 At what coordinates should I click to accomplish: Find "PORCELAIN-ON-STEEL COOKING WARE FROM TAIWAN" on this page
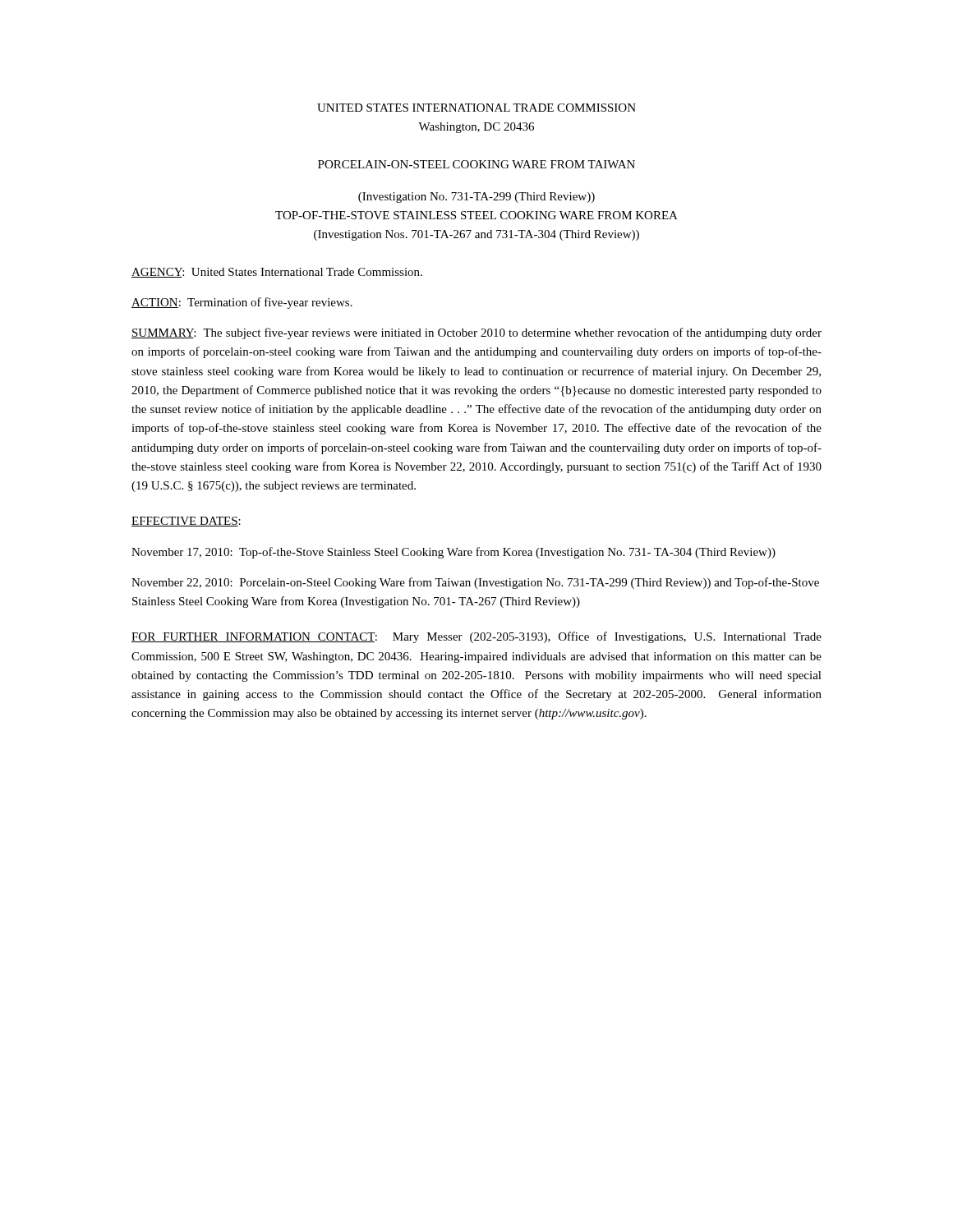click(x=476, y=164)
